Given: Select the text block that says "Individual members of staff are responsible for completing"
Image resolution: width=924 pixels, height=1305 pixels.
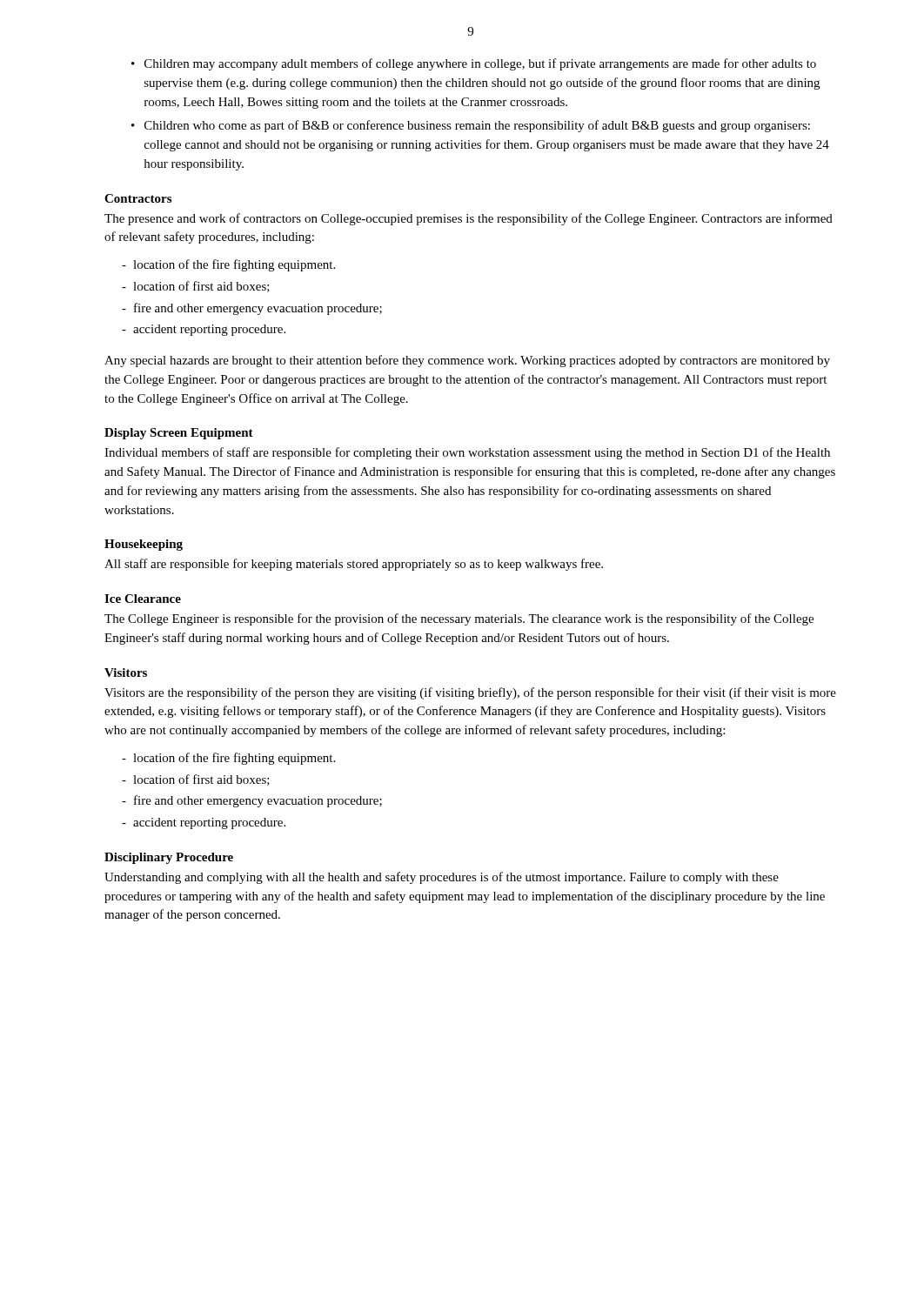Looking at the screenshot, I should point(470,481).
